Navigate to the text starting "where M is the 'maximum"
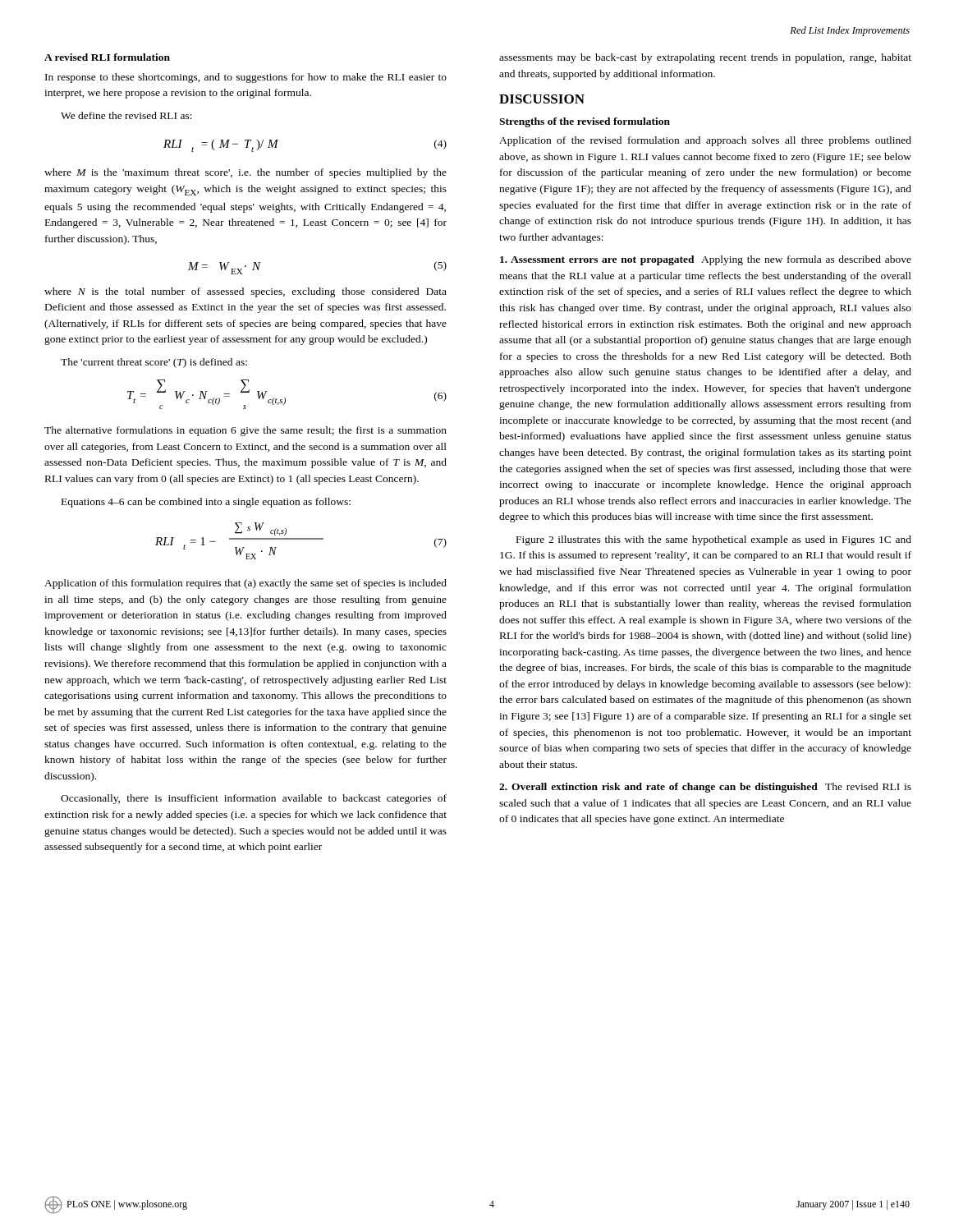954x1232 pixels. point(246,206)
